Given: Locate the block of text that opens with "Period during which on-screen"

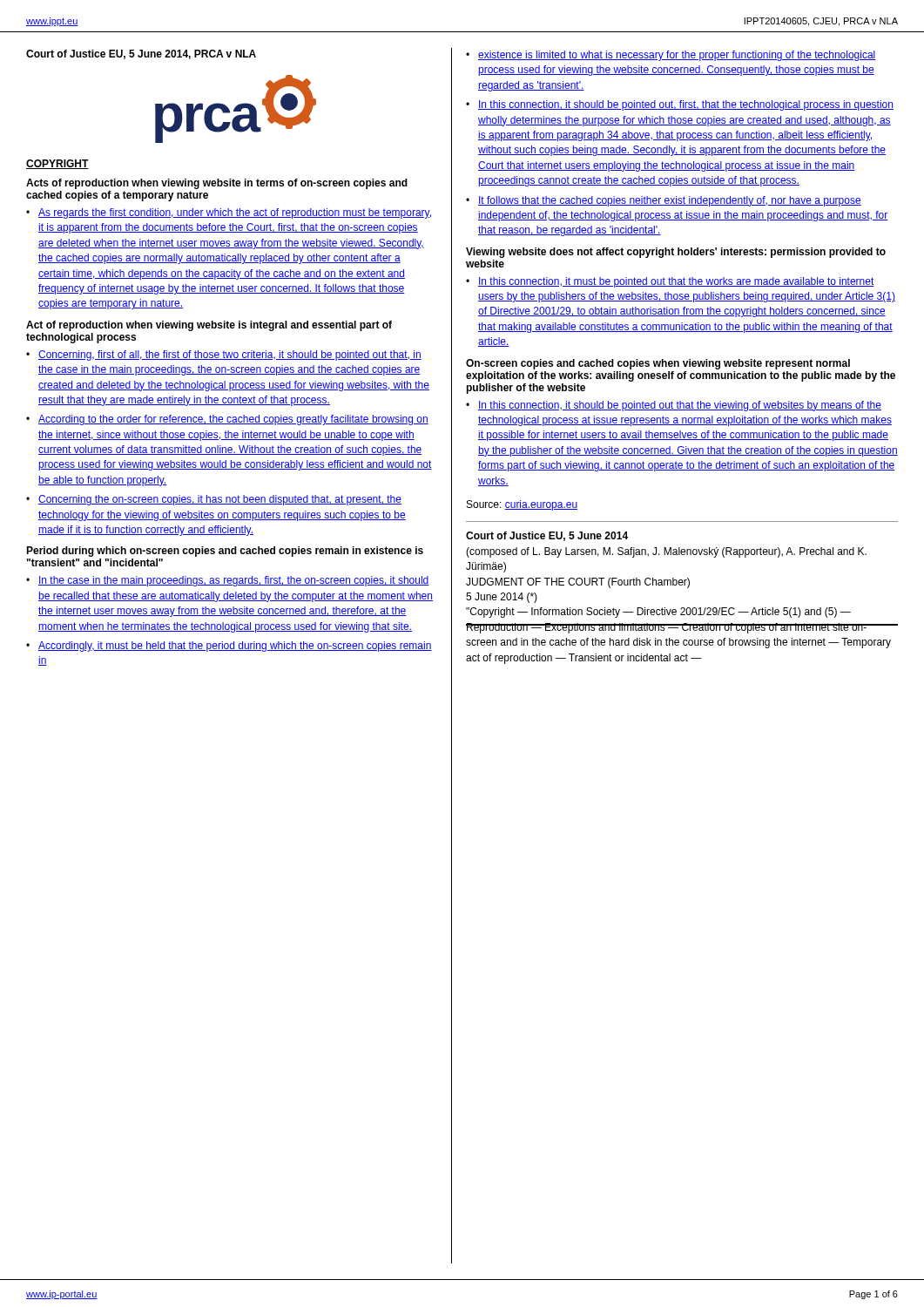Looking at the screenshot, I should [225, 557].
